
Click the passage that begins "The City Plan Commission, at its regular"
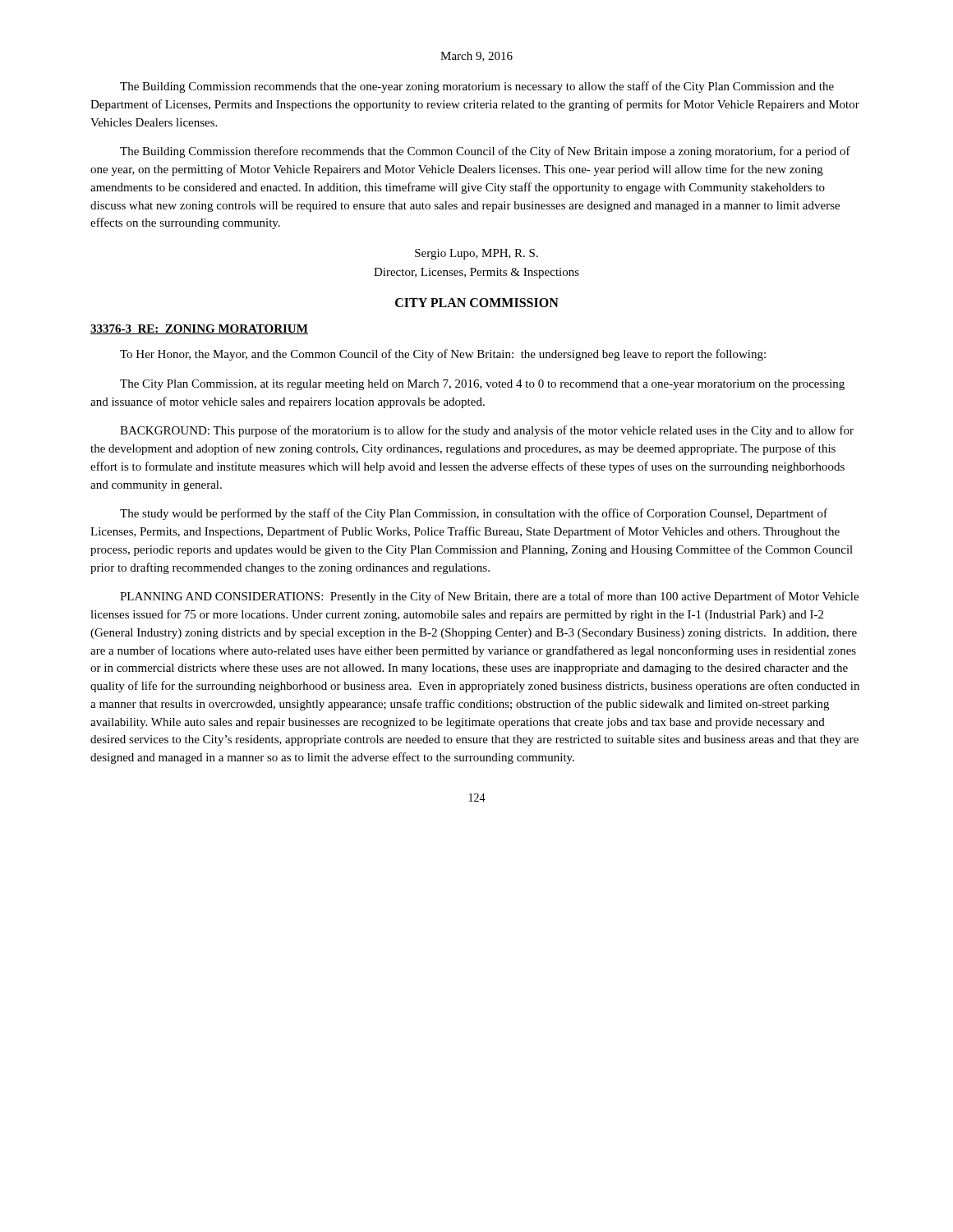tap(468, 392)
